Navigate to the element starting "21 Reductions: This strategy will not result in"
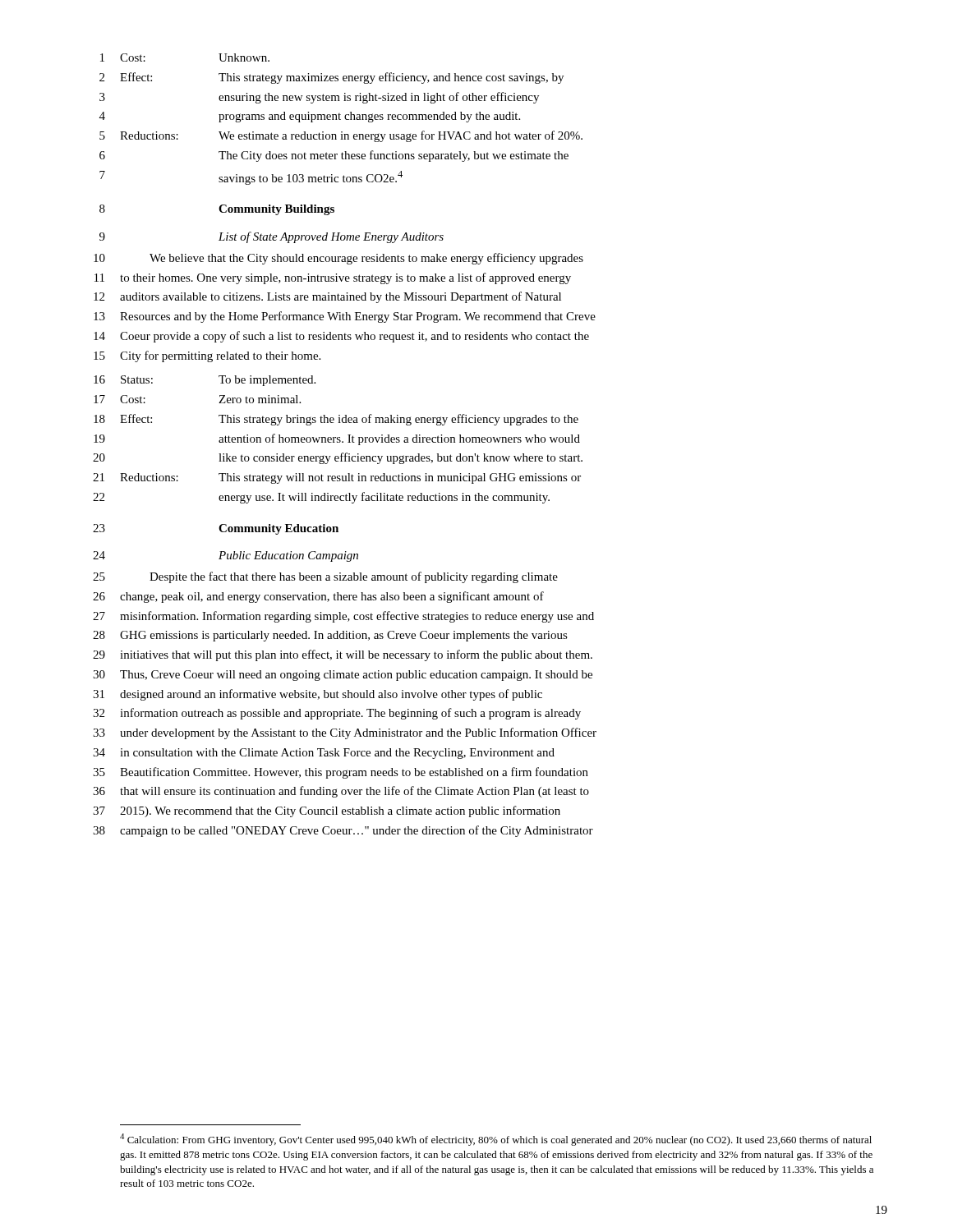The height and width of the screenshot is (1232, 953). (x=485, y=478)
